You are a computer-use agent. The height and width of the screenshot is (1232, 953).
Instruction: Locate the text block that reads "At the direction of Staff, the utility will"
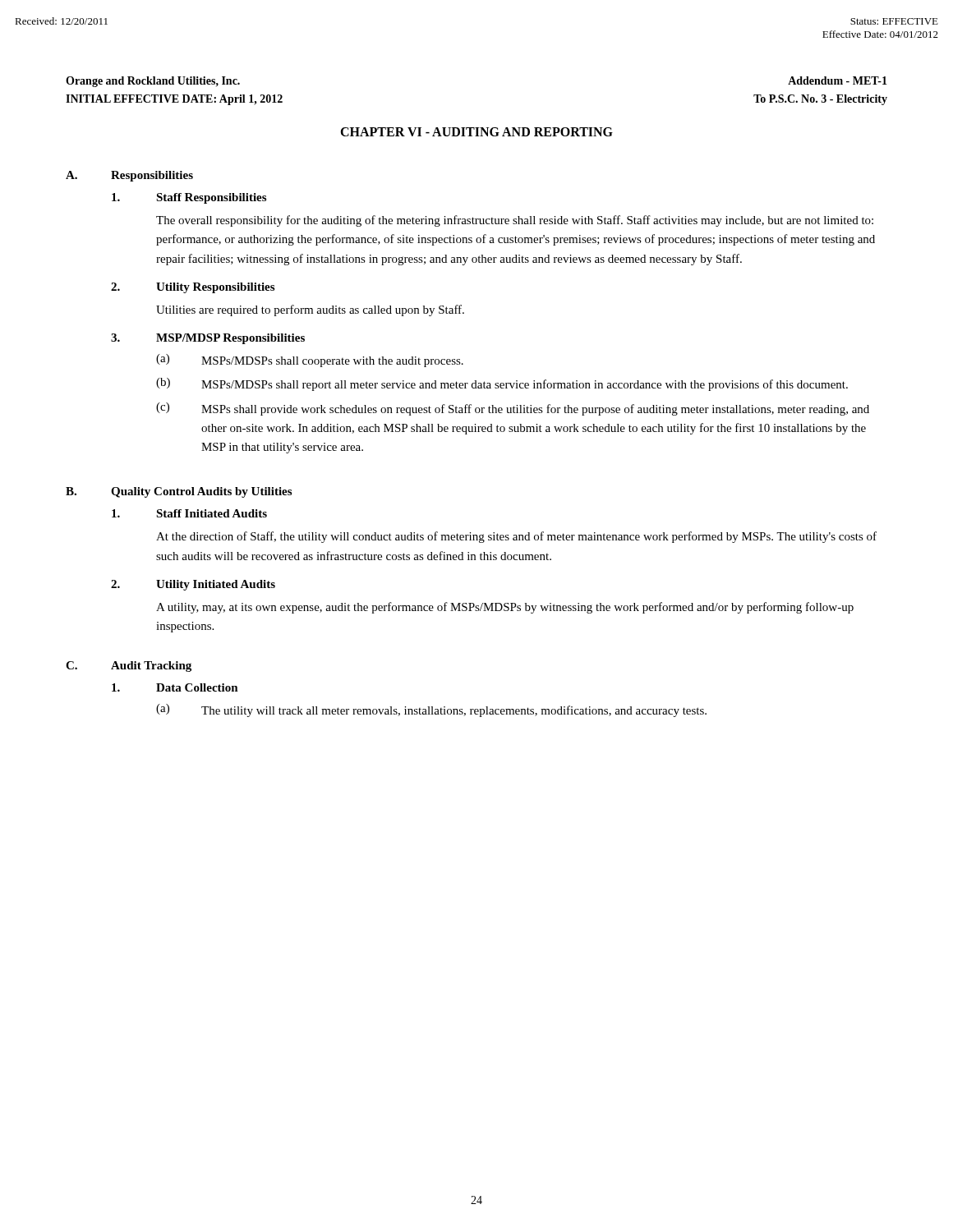(x=516, y=546)
